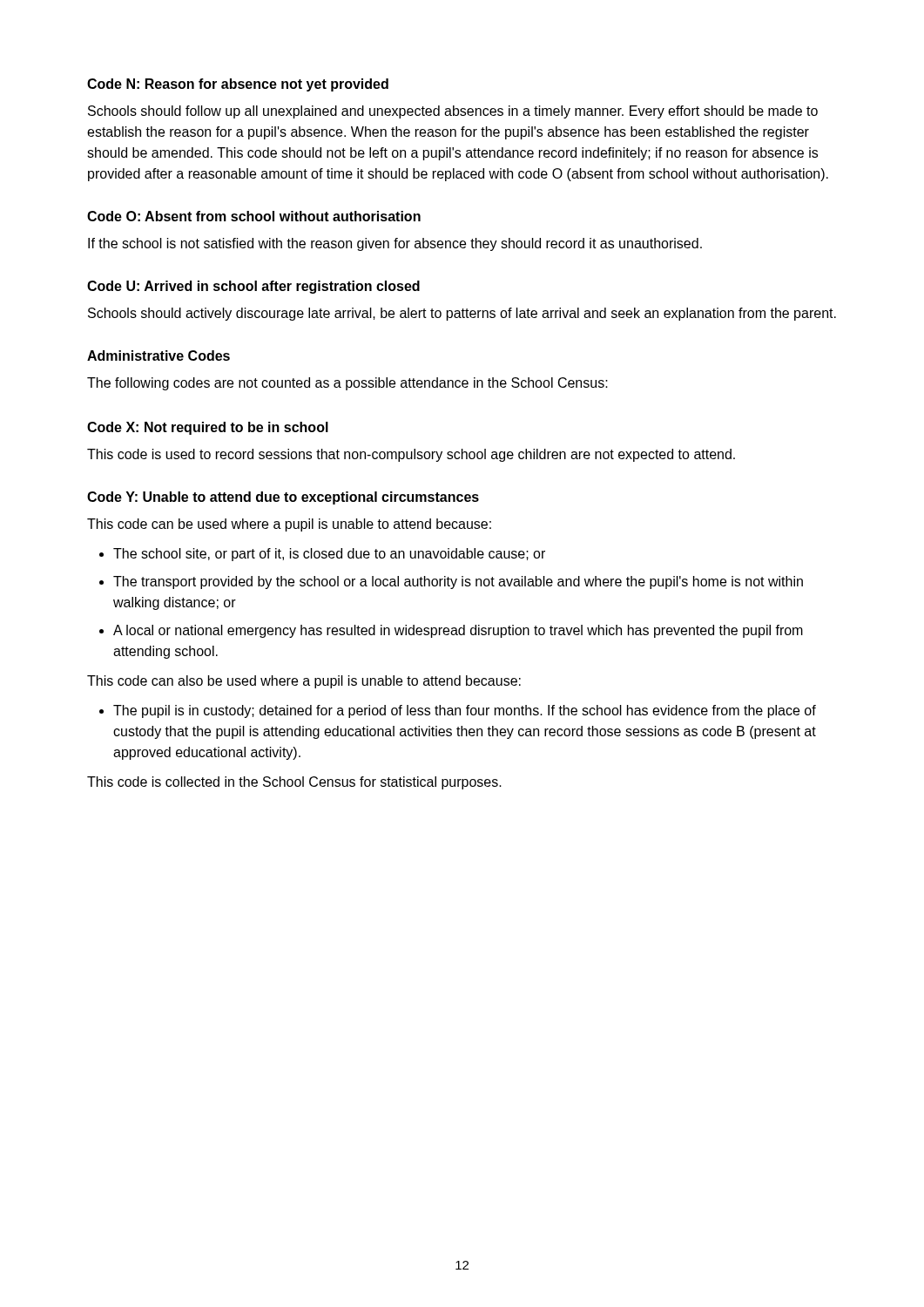The image size is (924, 1307).
Task: Click on the text block that says "This code is used to record"
Action: pos(412,454)
